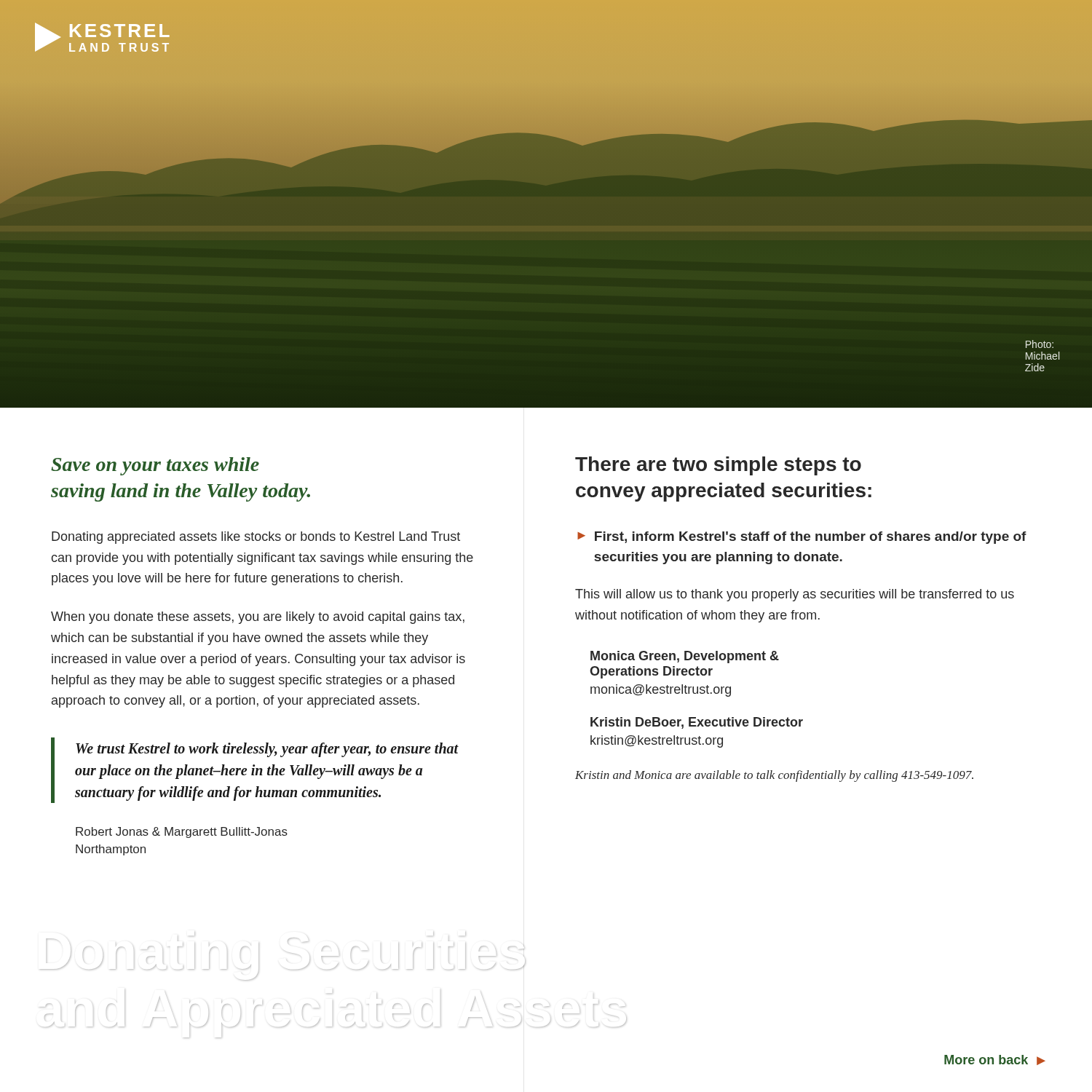Find the block starting "► First, inform Kestrel's staff"
This screenshot has height=1092, width=1092.
(808, 547)
